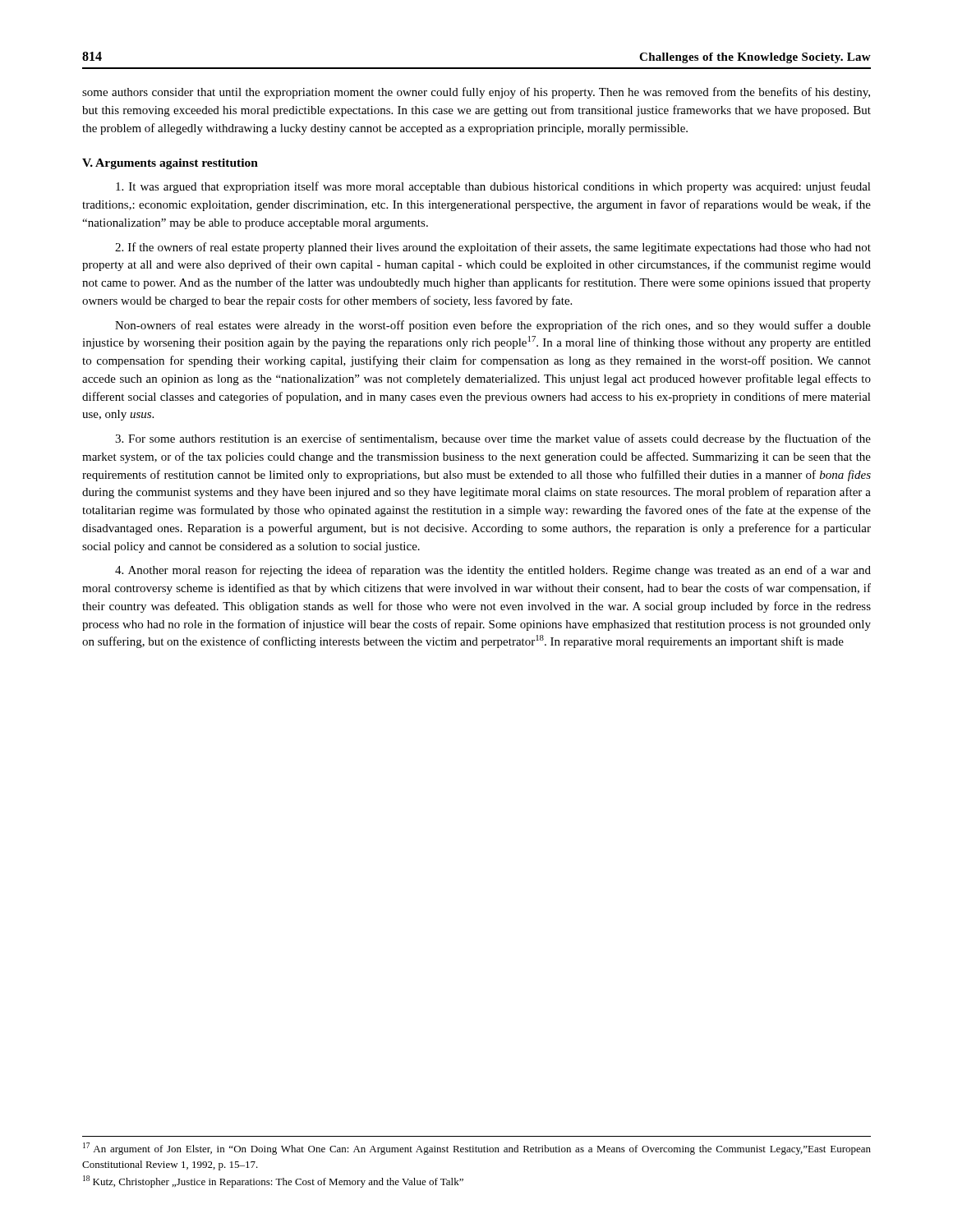Locate the text block that says "It was argued that expropriation itself was more"
Viewport: 953px width, 1232px height.
(476, 205)
